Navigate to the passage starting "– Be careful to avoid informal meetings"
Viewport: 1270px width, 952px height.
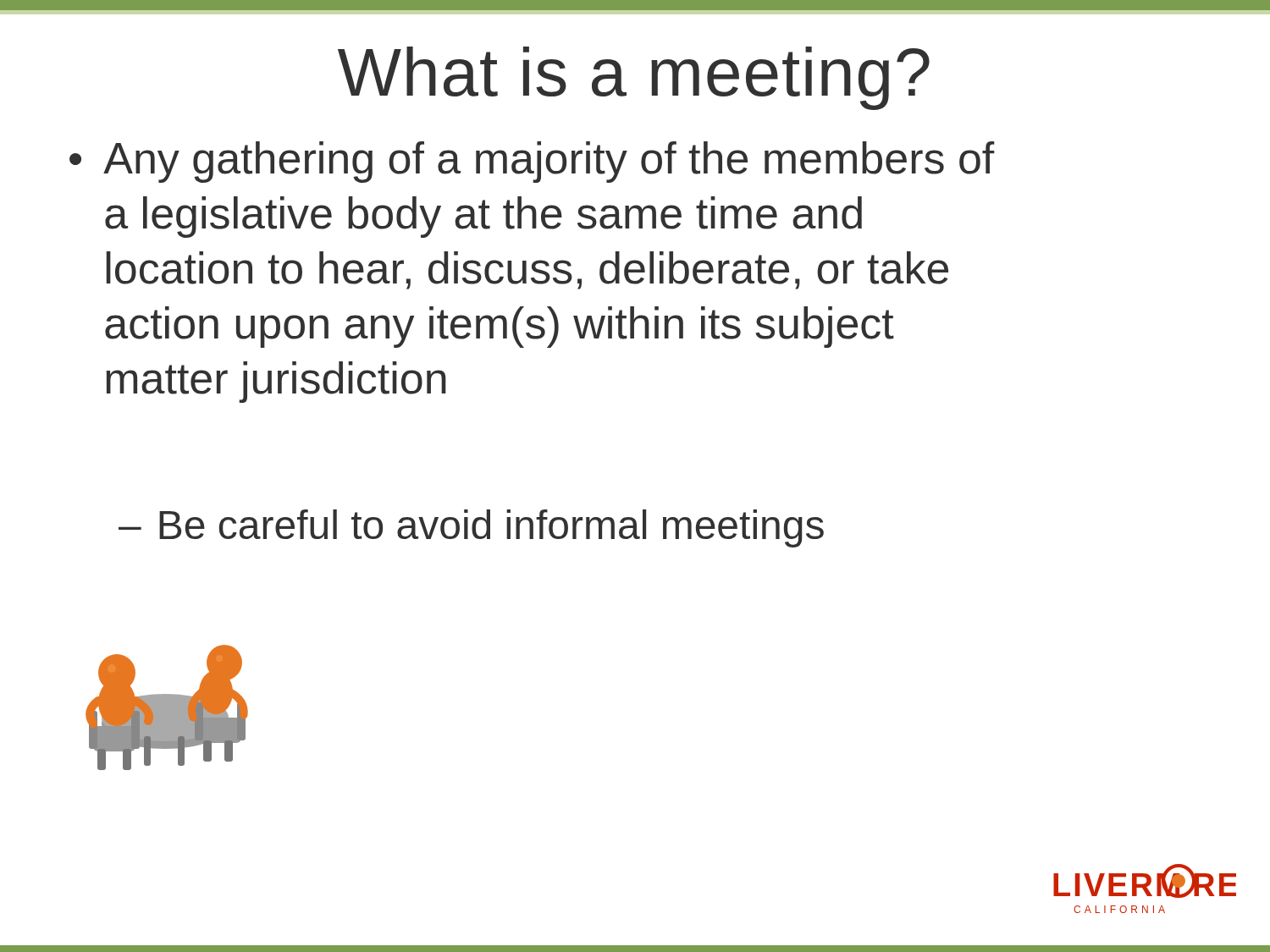[x=669, y=526]
